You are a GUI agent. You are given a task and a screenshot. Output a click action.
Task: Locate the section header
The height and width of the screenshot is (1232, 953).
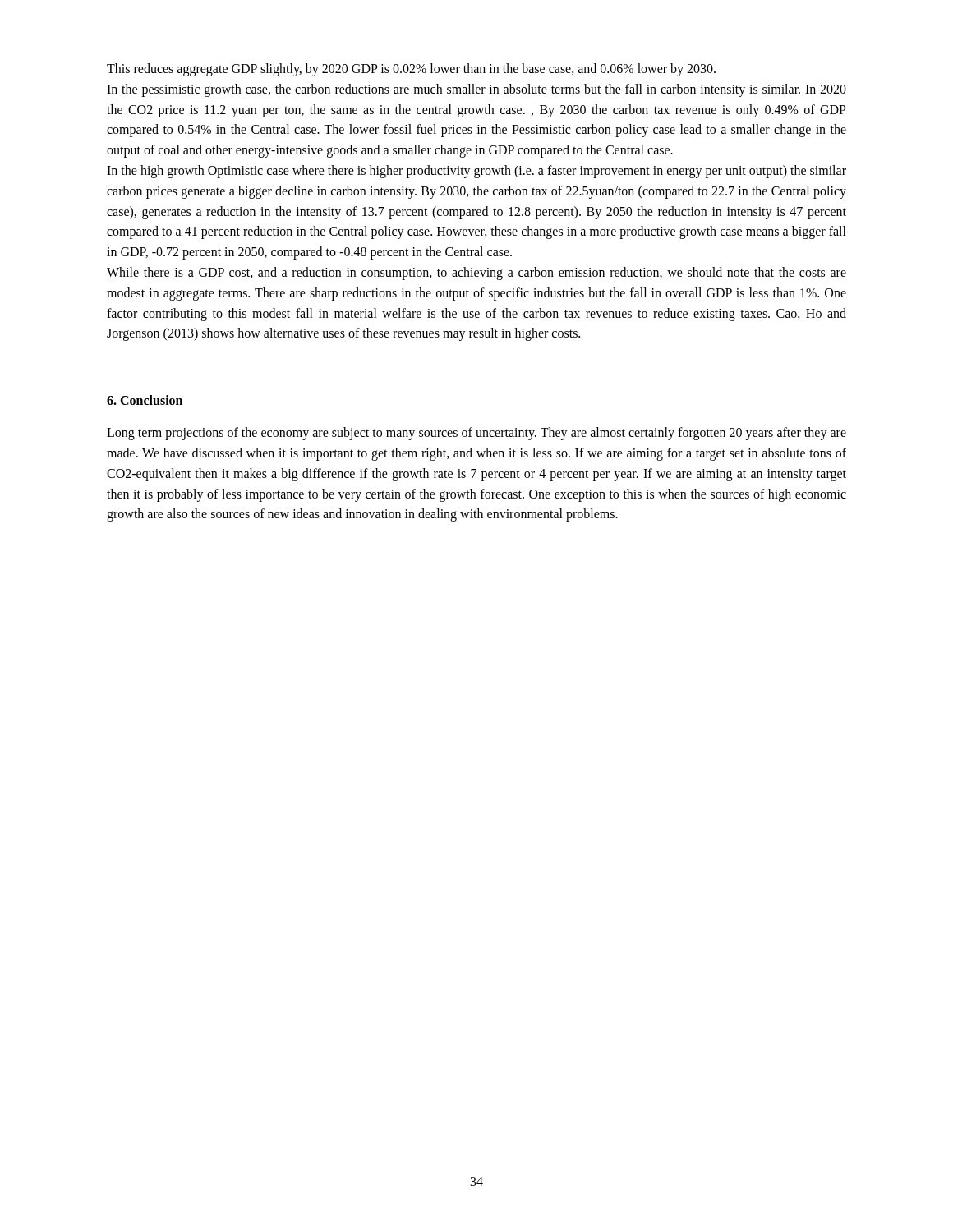pyautogui.click(x=145, y=401)
